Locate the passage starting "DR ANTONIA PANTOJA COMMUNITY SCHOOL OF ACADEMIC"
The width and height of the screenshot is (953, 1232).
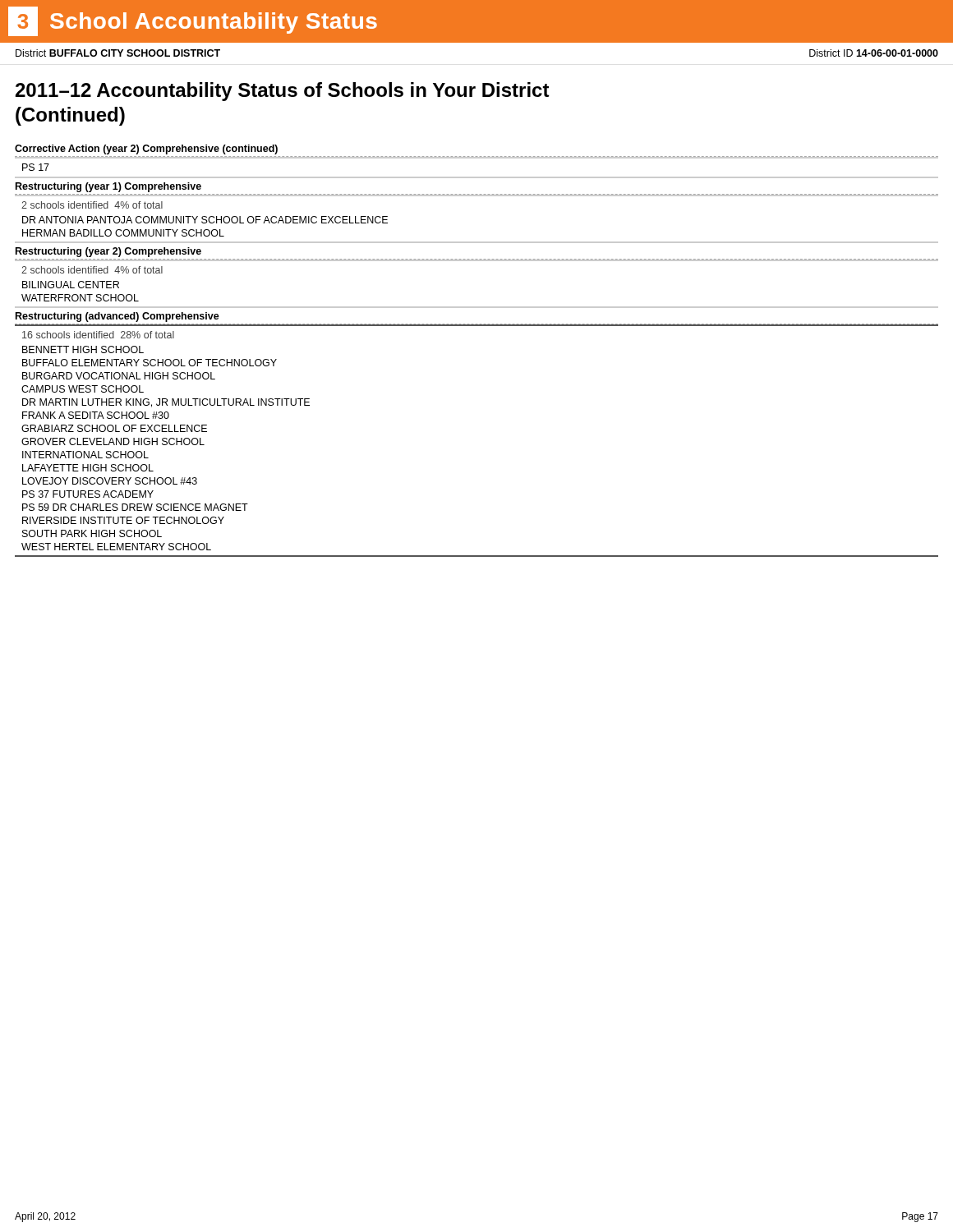(x=205, y=220)
